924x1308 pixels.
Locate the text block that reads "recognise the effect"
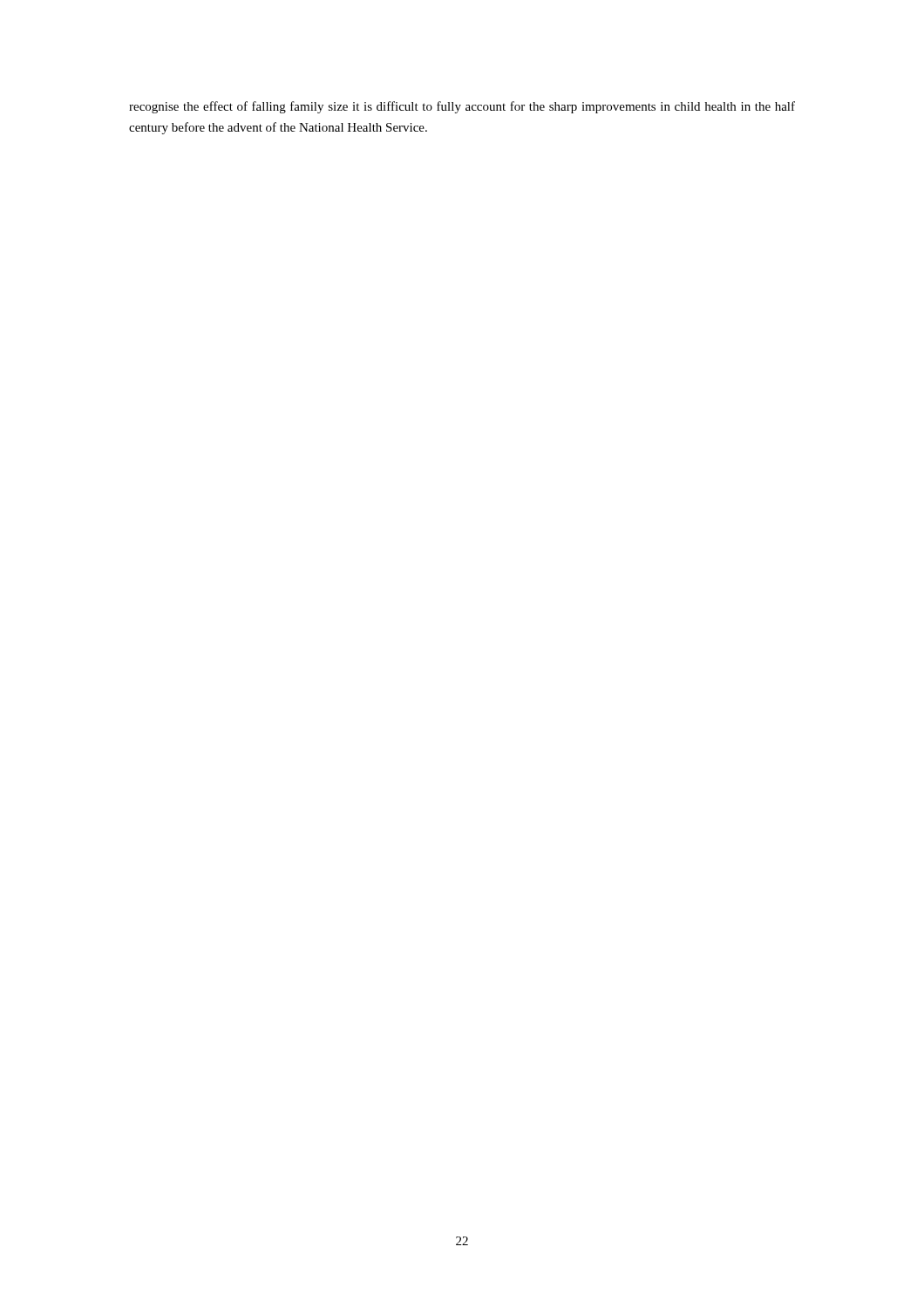pyautogui.click(x=462, y=117)
